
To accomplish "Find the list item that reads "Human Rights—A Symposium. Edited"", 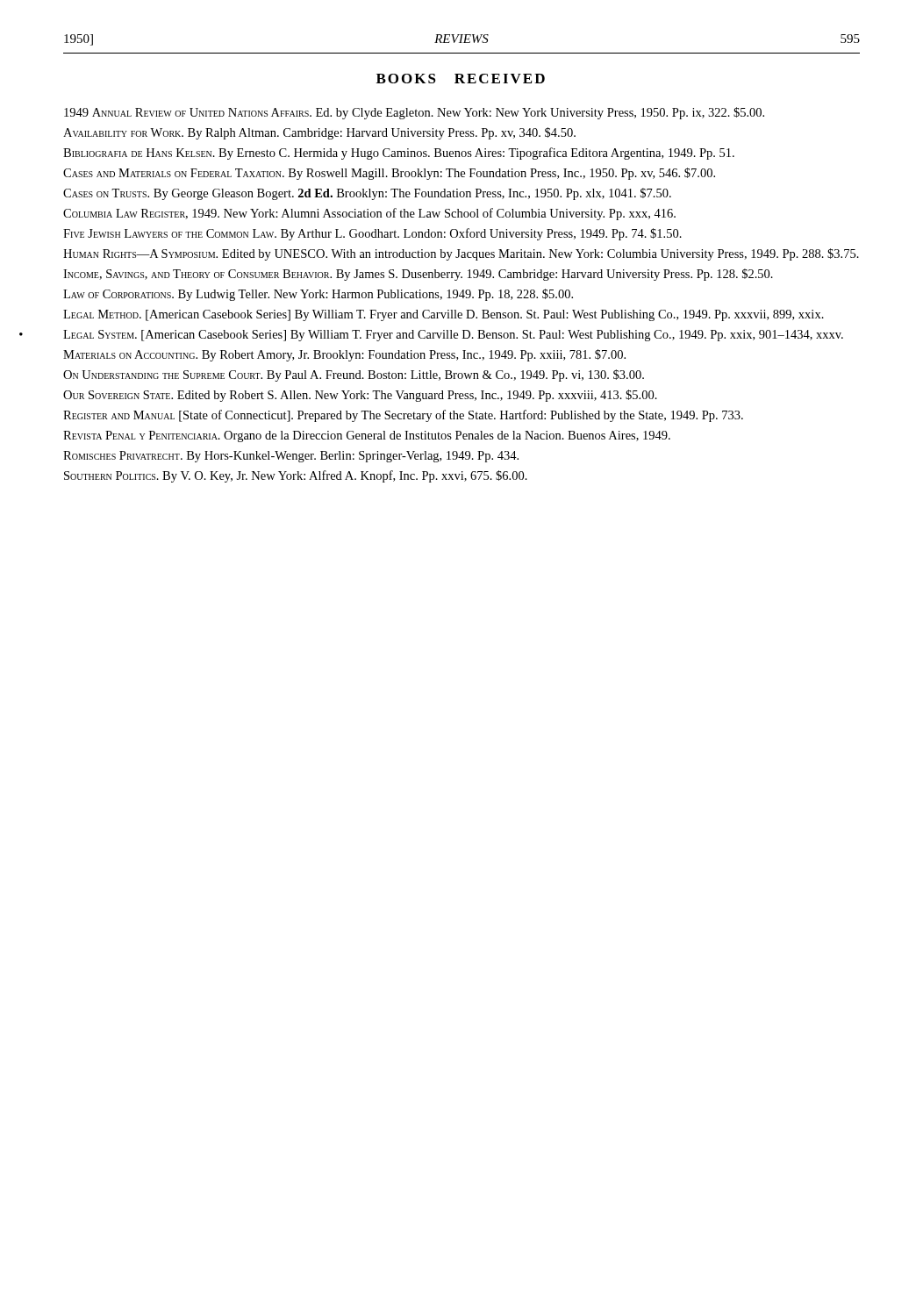I will (461, 254).
